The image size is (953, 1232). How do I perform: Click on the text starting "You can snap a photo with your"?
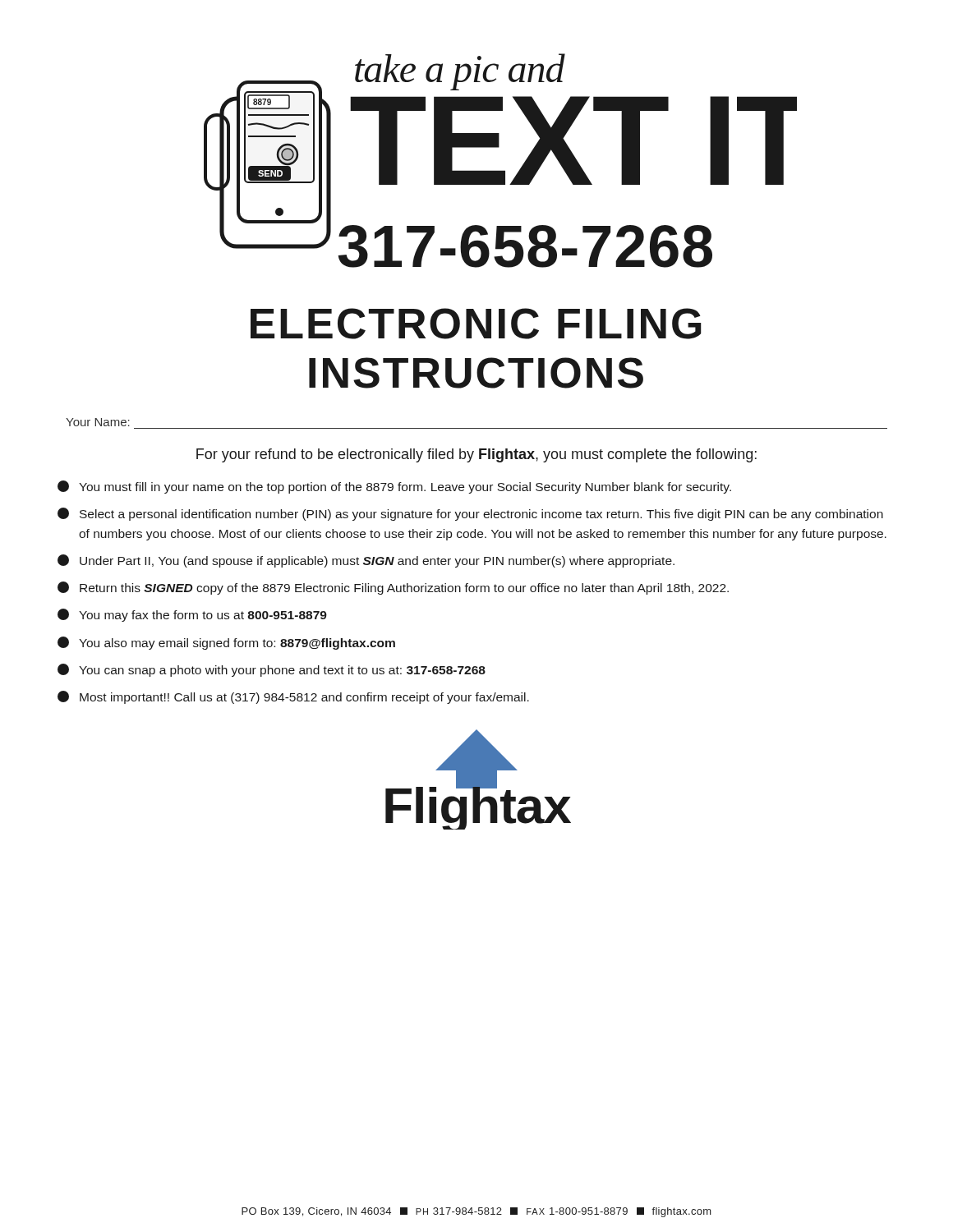click(476, 670)
